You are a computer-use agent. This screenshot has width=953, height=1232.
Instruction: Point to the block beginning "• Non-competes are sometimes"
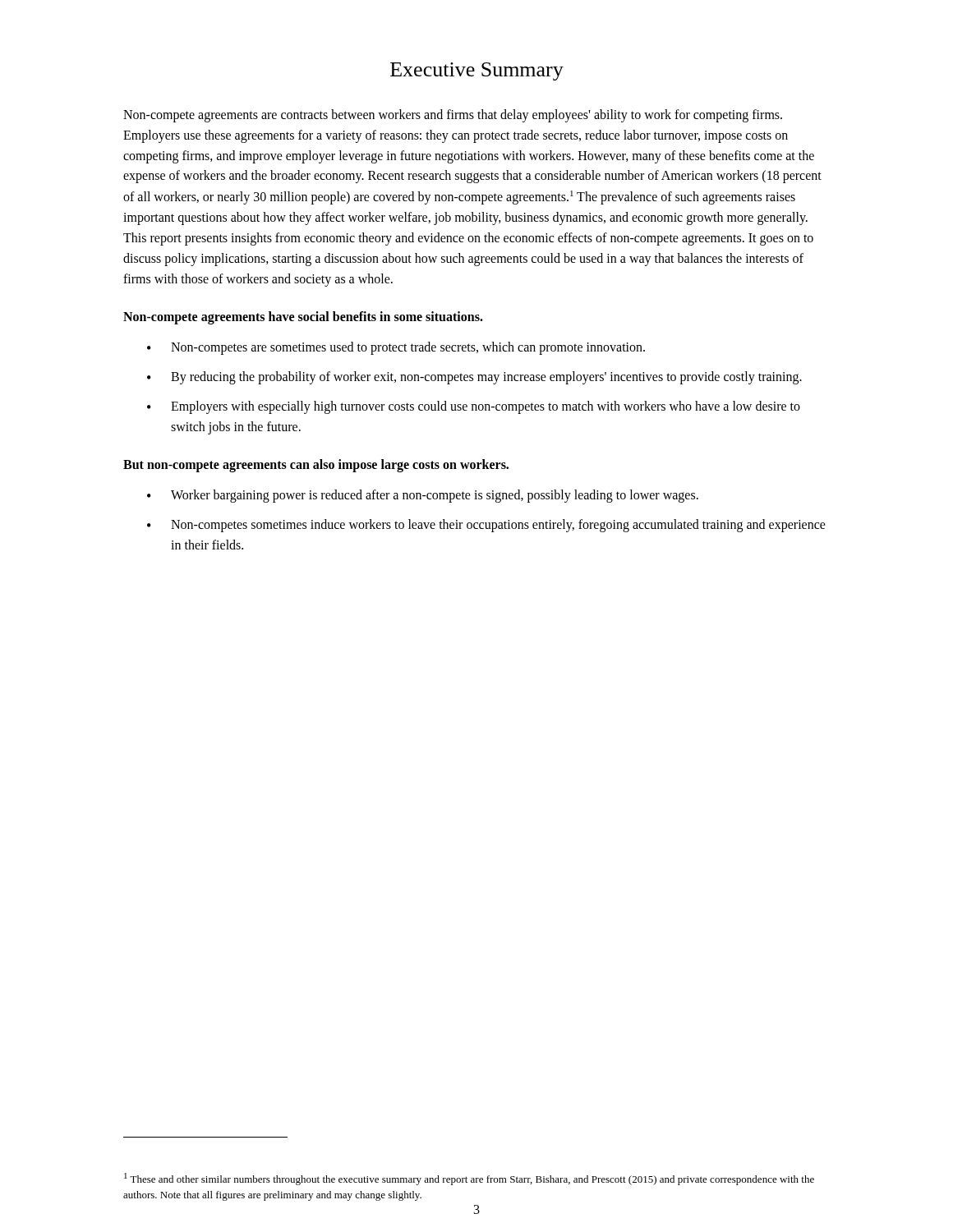pos(488,348)
